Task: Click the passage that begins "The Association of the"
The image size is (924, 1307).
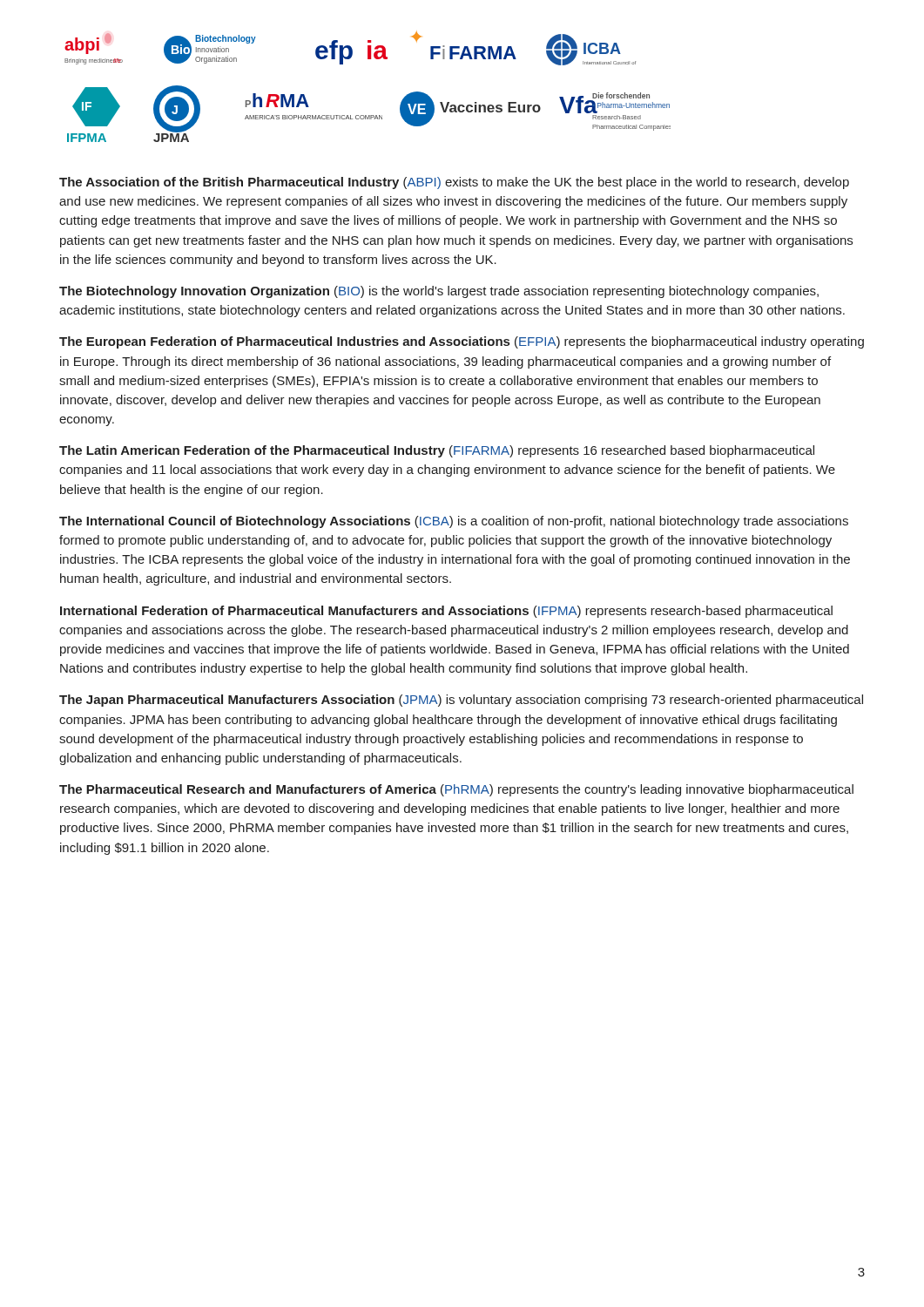Action: click(462, 221)
